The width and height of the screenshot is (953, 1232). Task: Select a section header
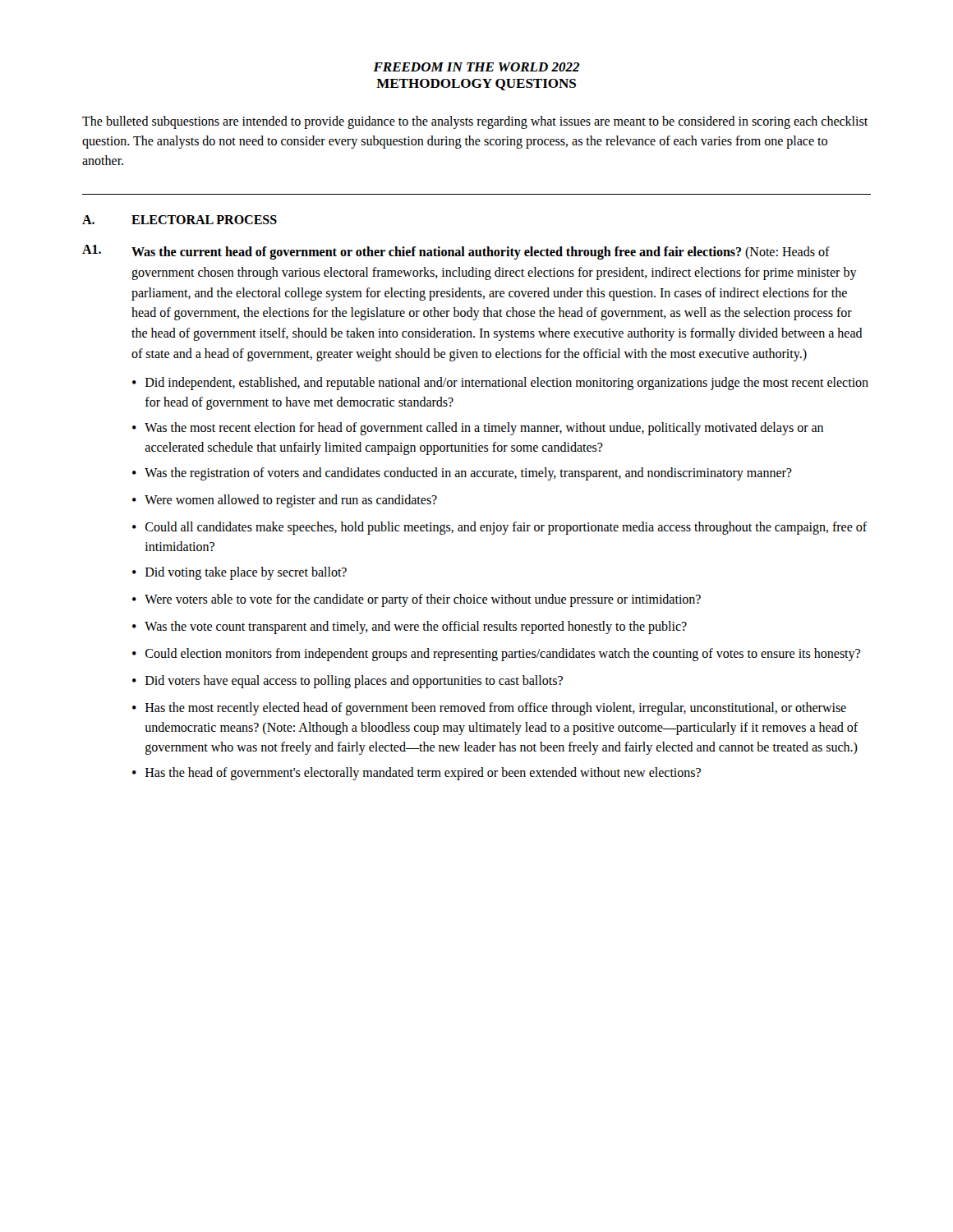point(180,220)
